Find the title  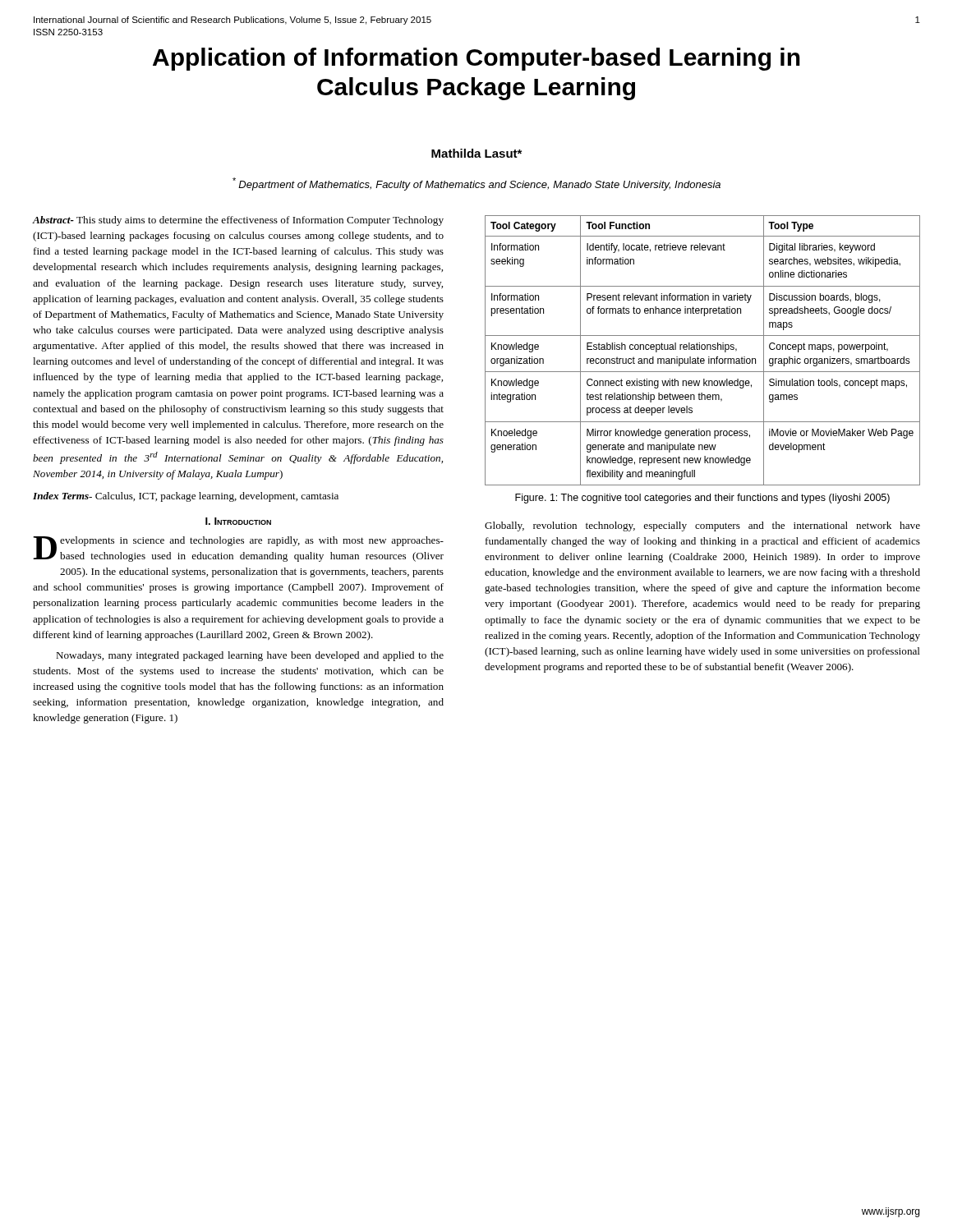click(x=476, y=72)
